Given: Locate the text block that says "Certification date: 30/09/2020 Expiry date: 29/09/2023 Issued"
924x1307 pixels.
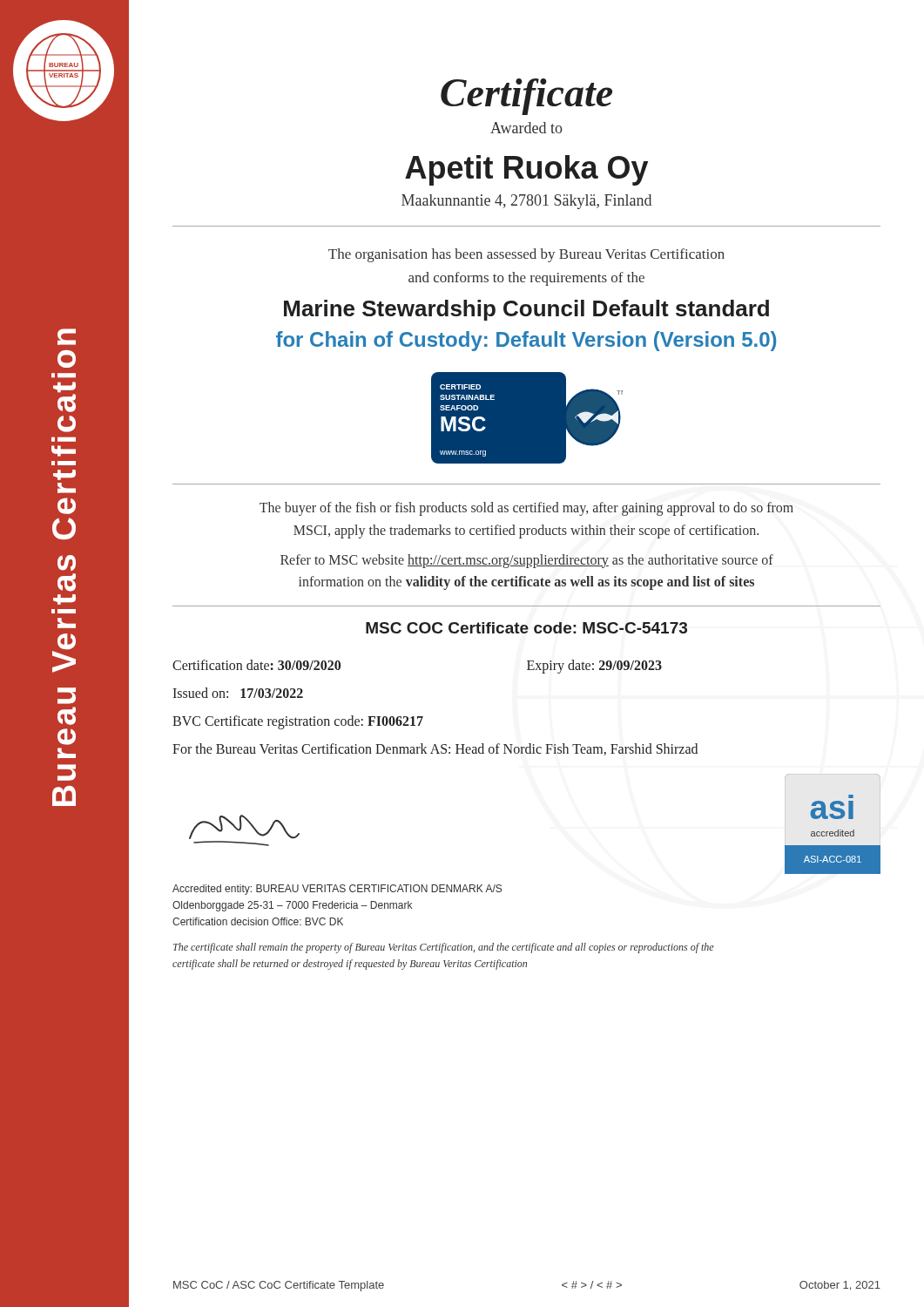Looking at the screenshot, I should coord(257,666).
